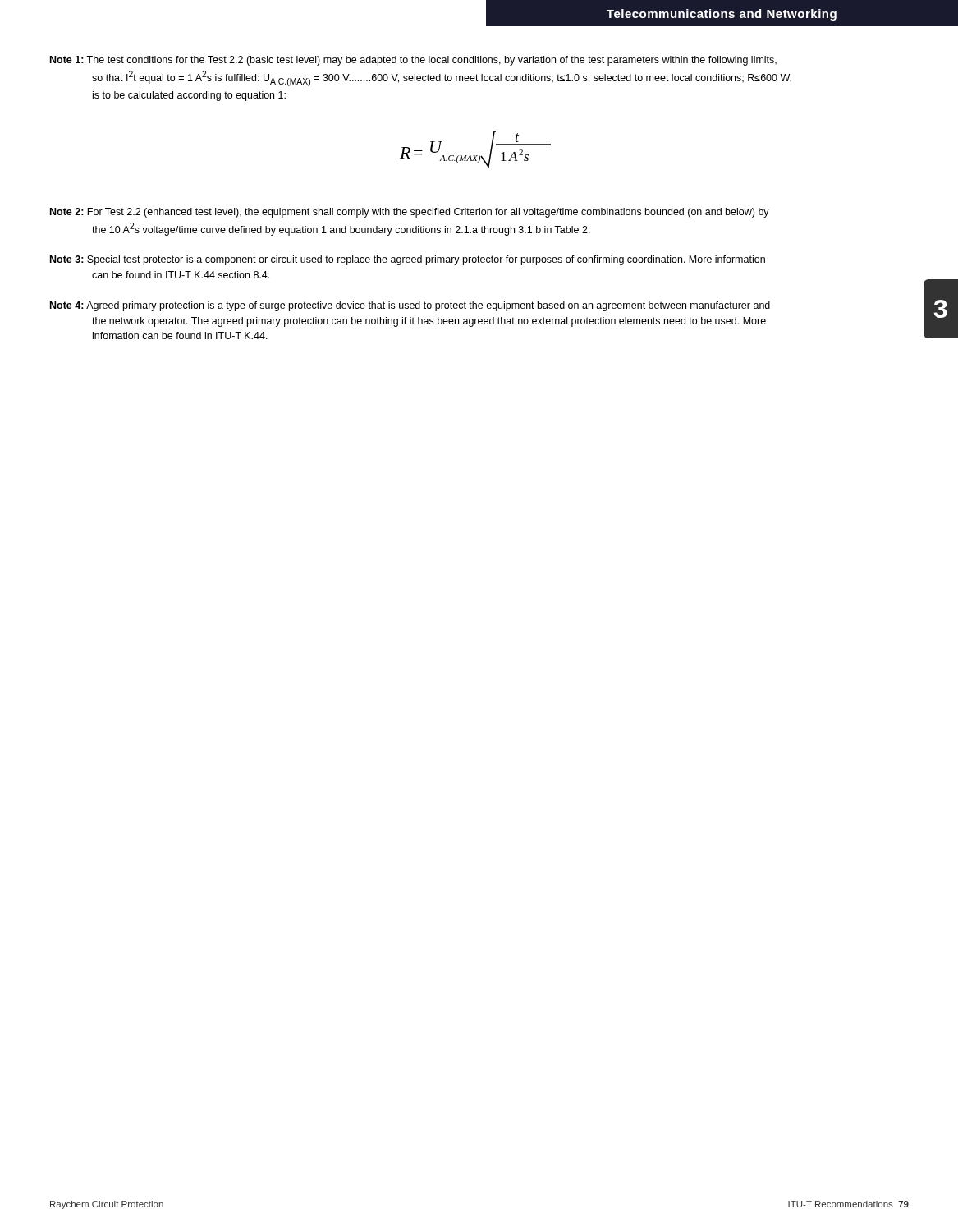Where is the passage that starts "Note 4: Agreed primary protection is"?
The height and width of the screenshot is (1232, 958).
click(x=475, y=322)
